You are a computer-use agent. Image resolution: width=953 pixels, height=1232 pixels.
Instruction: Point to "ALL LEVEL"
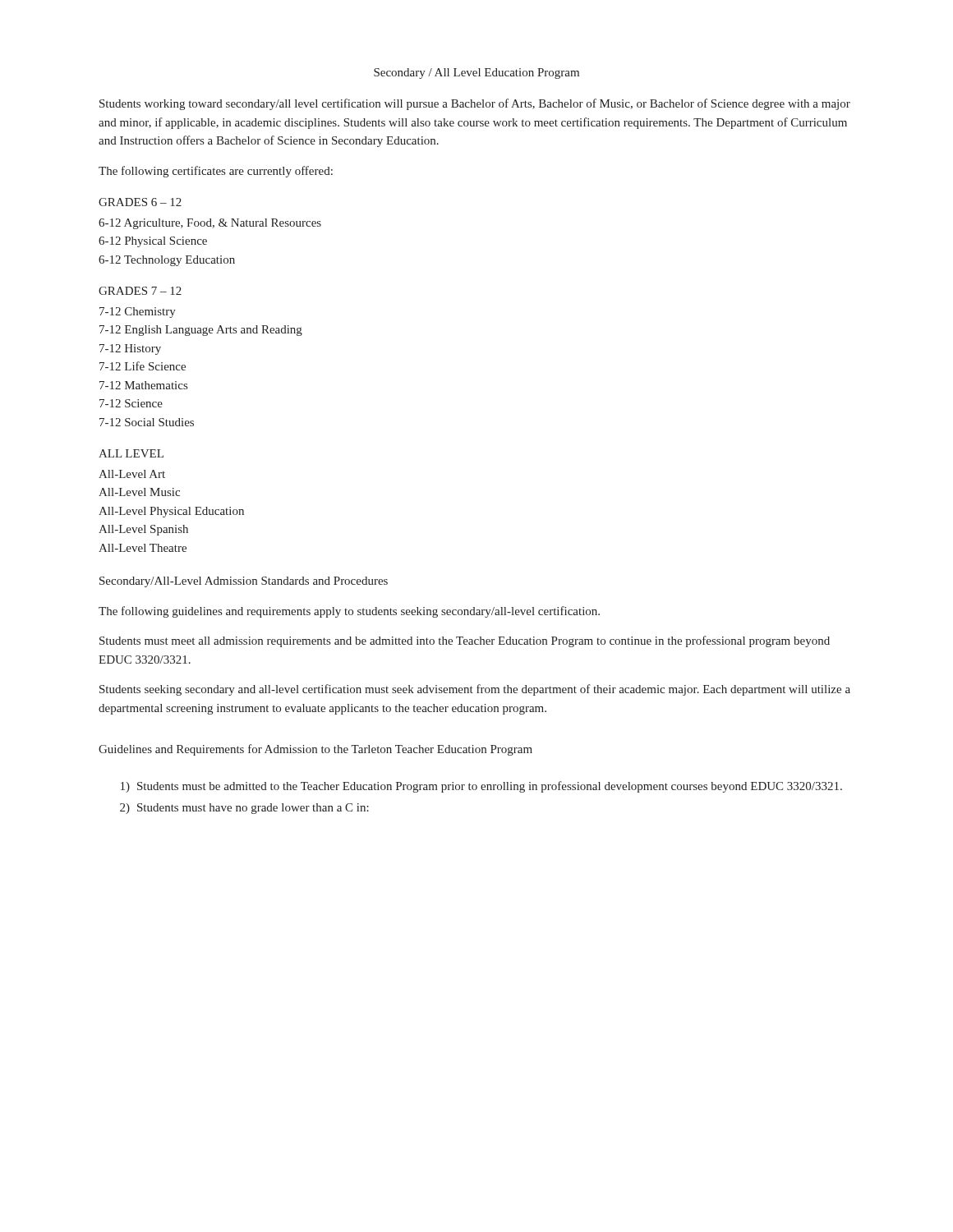pos(131,453)
